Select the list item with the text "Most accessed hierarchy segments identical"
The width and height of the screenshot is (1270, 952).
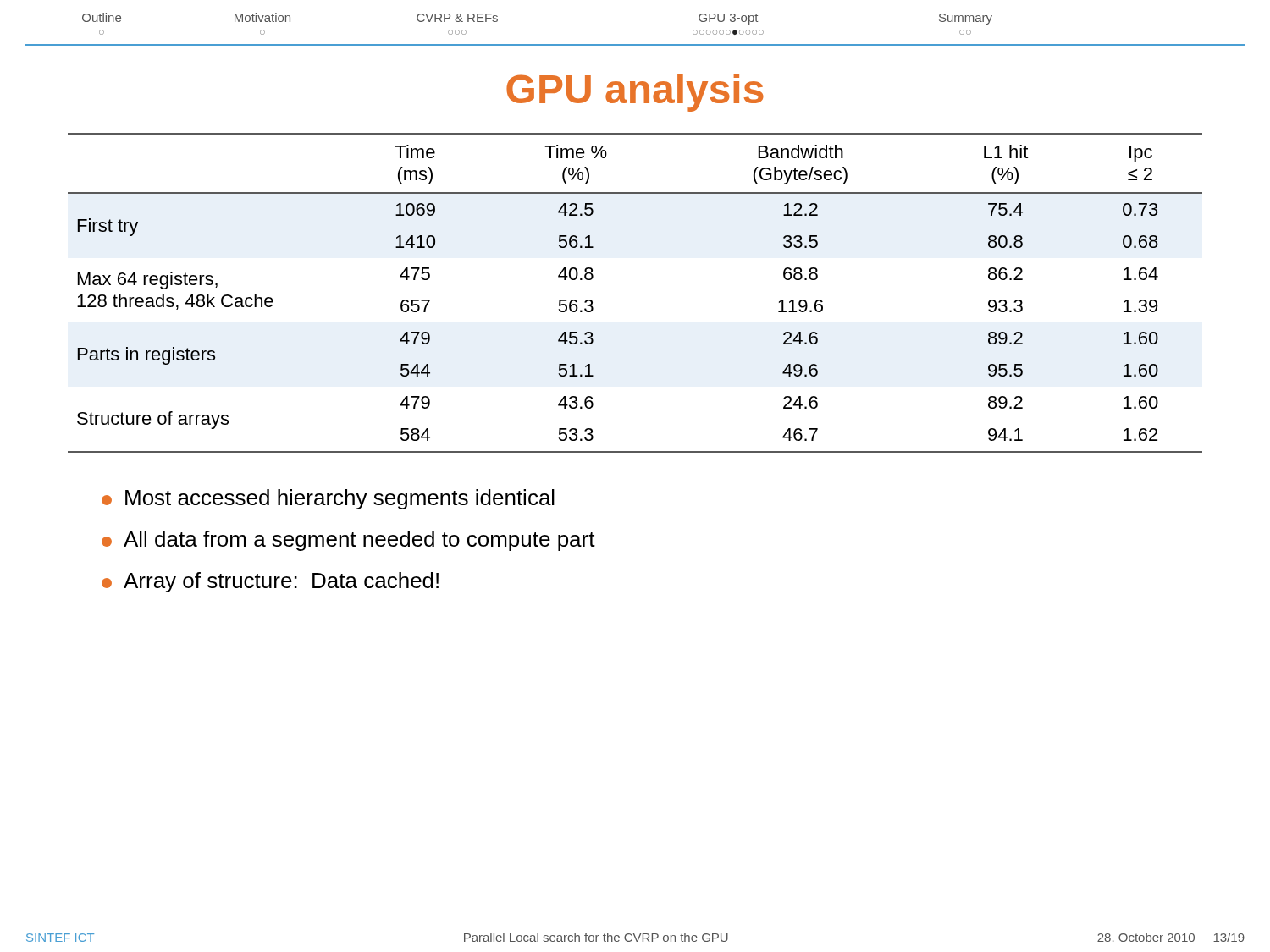pyautogui.click(x=329, y=498)
